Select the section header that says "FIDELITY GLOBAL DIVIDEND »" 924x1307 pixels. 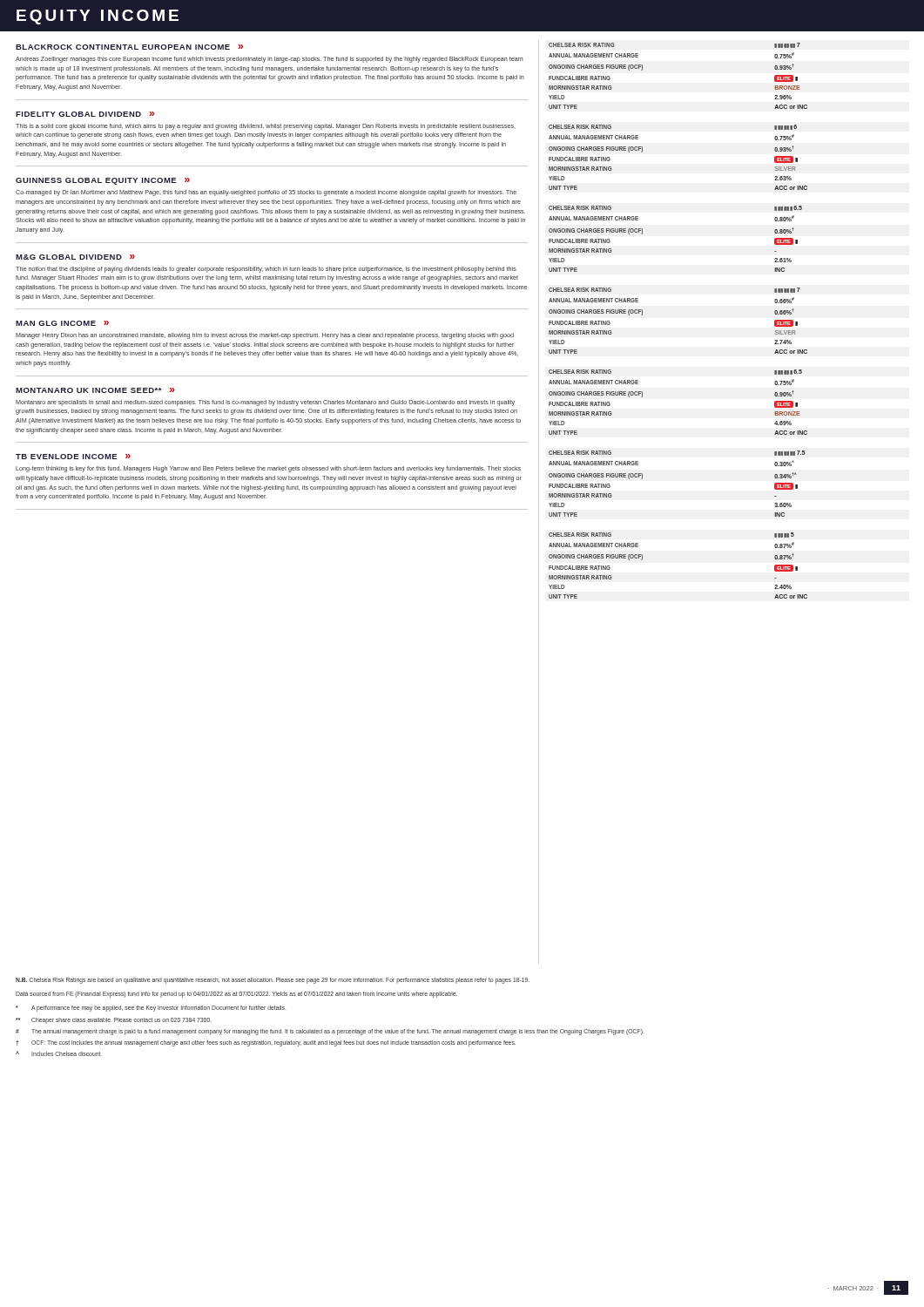click(x=85, y=113)
